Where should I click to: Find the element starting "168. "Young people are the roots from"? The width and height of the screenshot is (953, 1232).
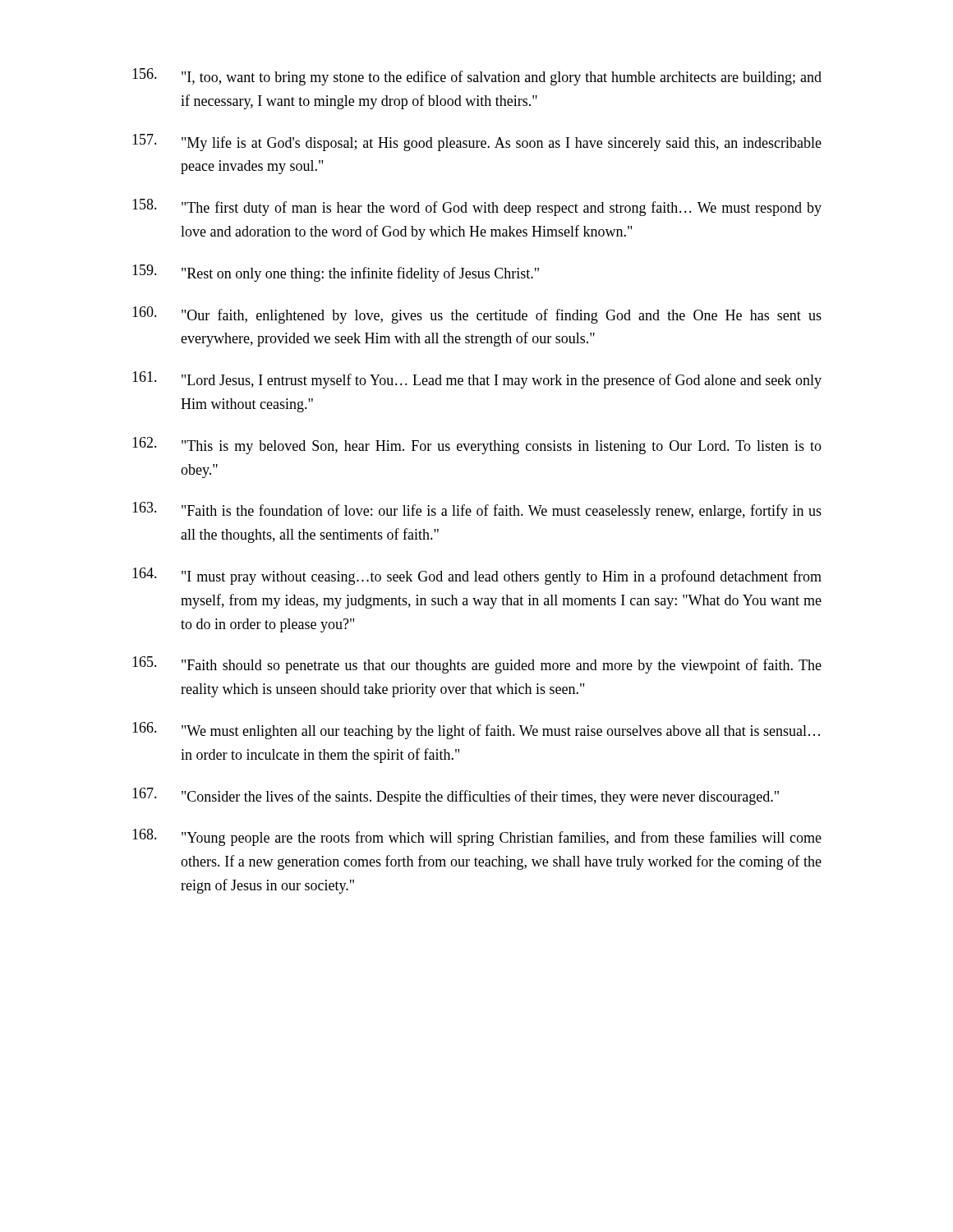tap(476, 862)
